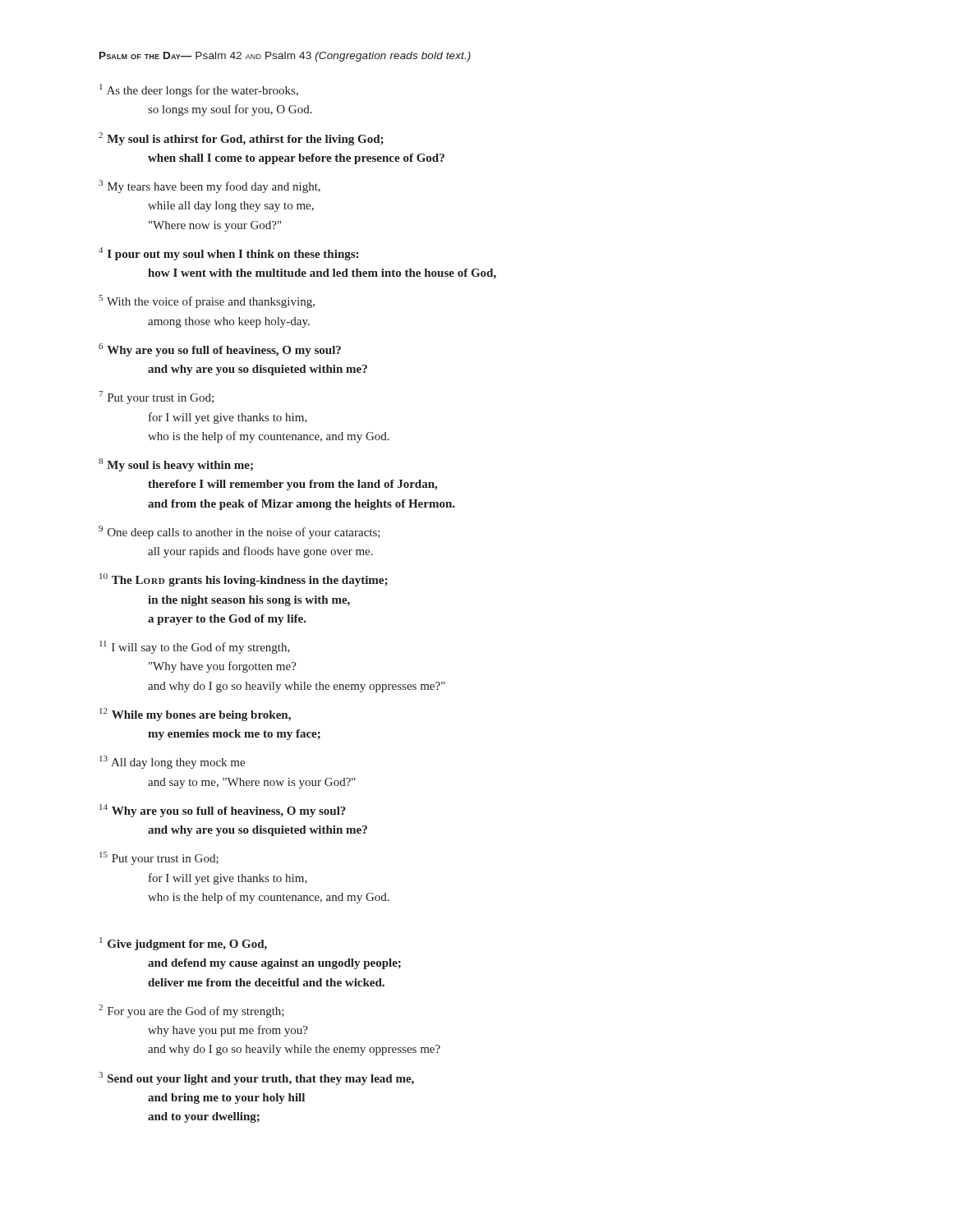
Task: Click on the list item with the text "1 Give judgment for me, O God, and"
Action: click(x=183, y=944)
